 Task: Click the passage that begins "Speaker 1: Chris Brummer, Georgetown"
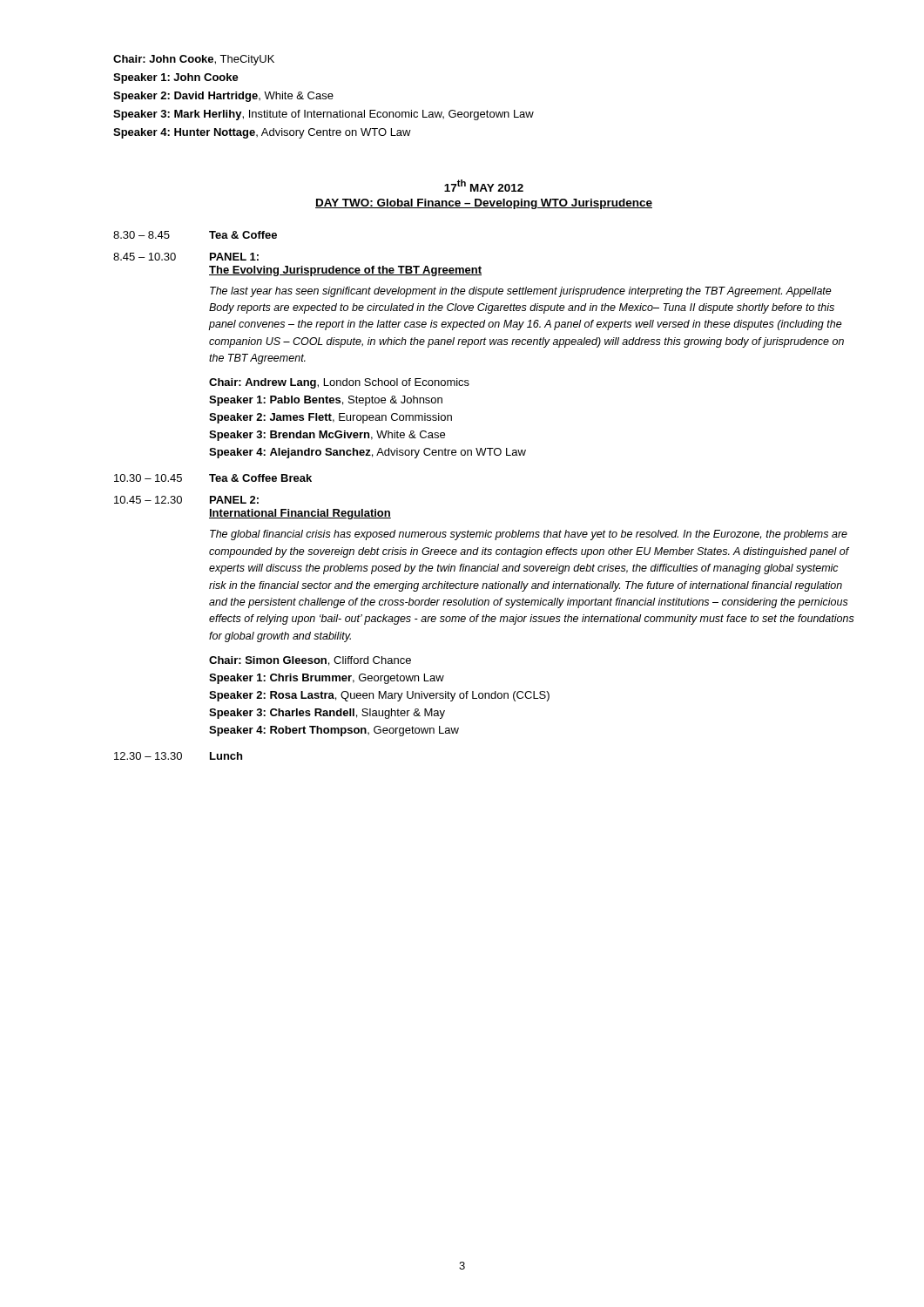point(326,677)
